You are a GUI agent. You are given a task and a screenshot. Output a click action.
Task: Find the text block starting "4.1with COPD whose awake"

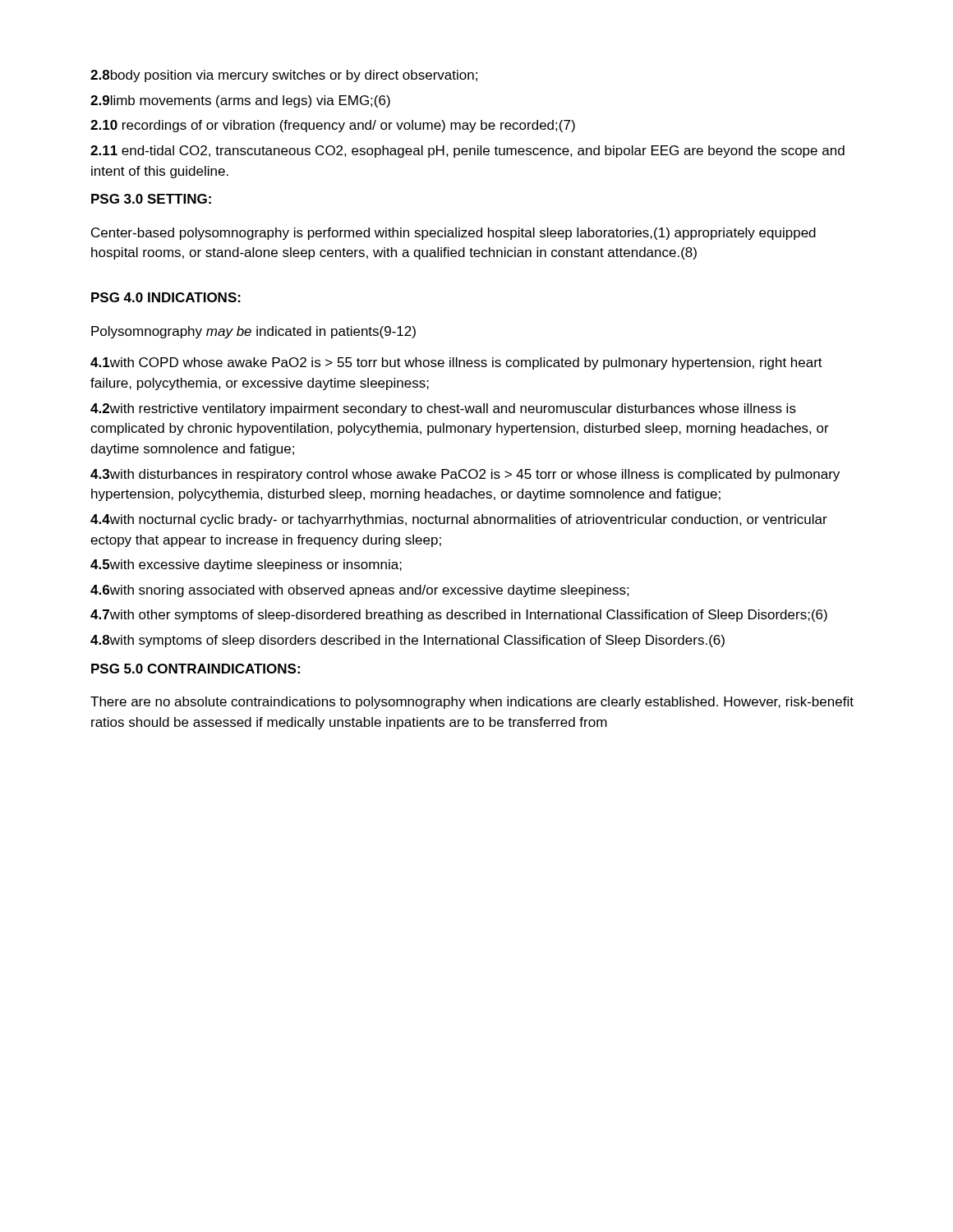(456, 373)
